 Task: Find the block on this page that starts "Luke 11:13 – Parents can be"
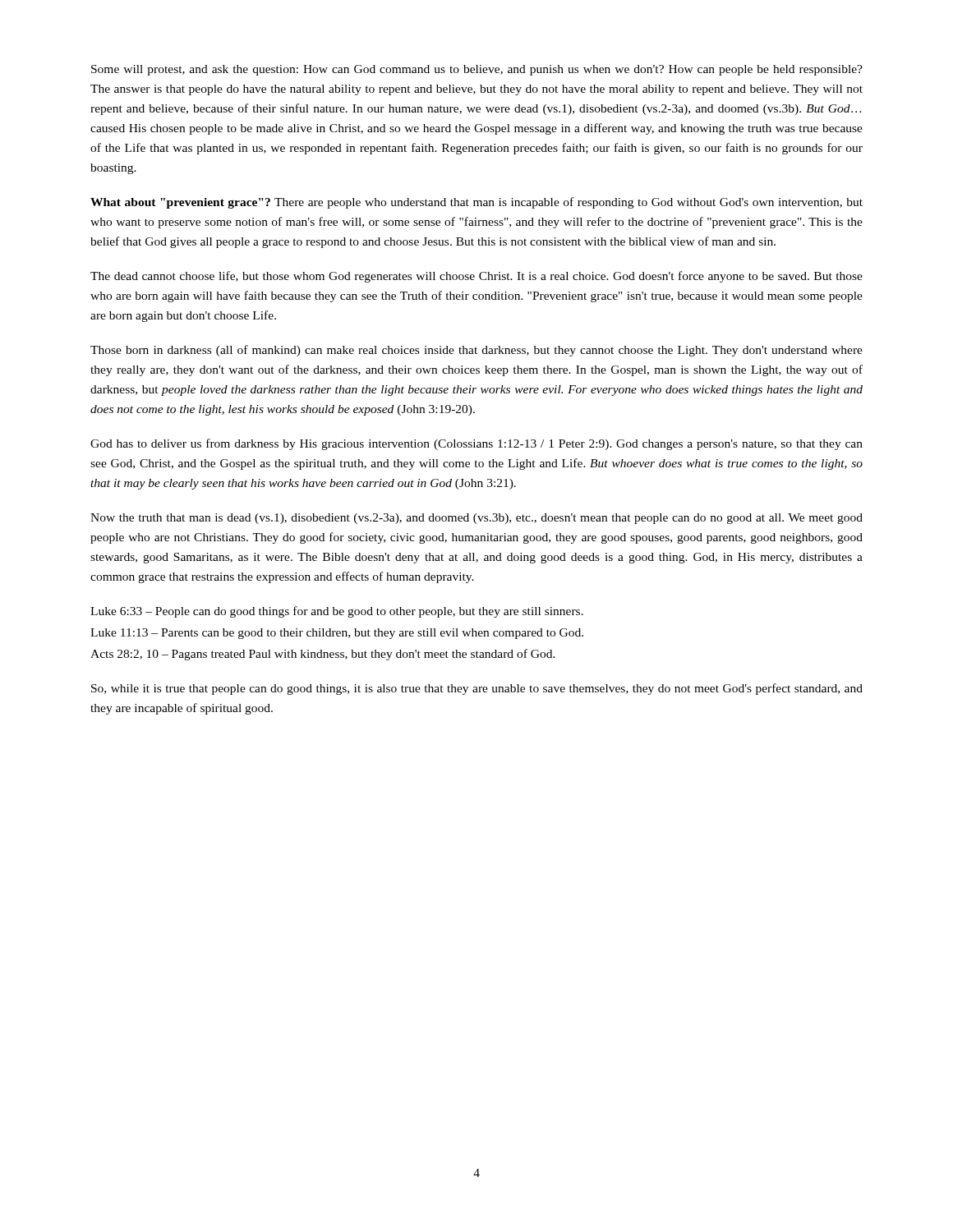[x=337, y=632]
